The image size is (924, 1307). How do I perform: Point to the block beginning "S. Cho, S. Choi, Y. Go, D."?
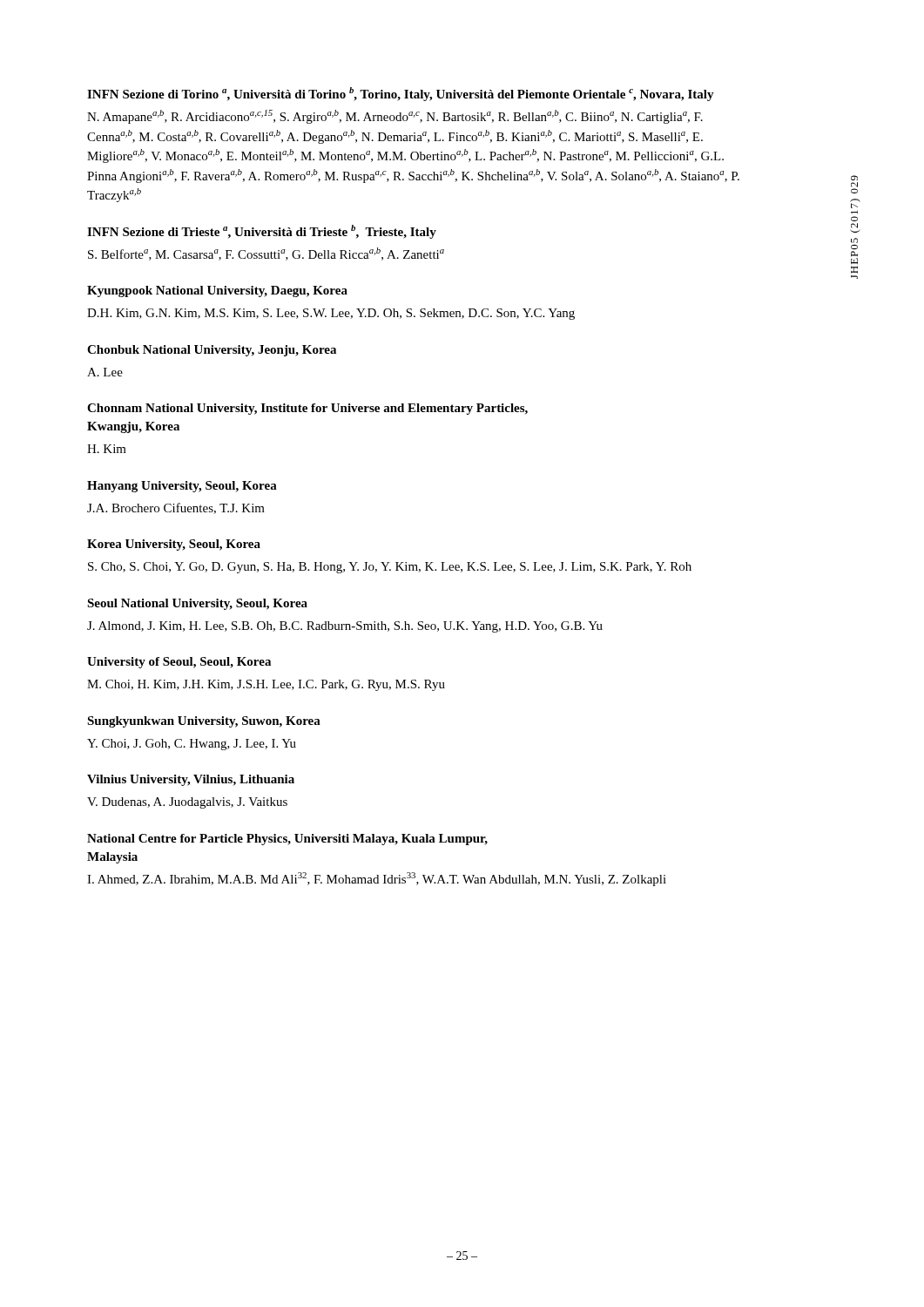coord(389,566)
